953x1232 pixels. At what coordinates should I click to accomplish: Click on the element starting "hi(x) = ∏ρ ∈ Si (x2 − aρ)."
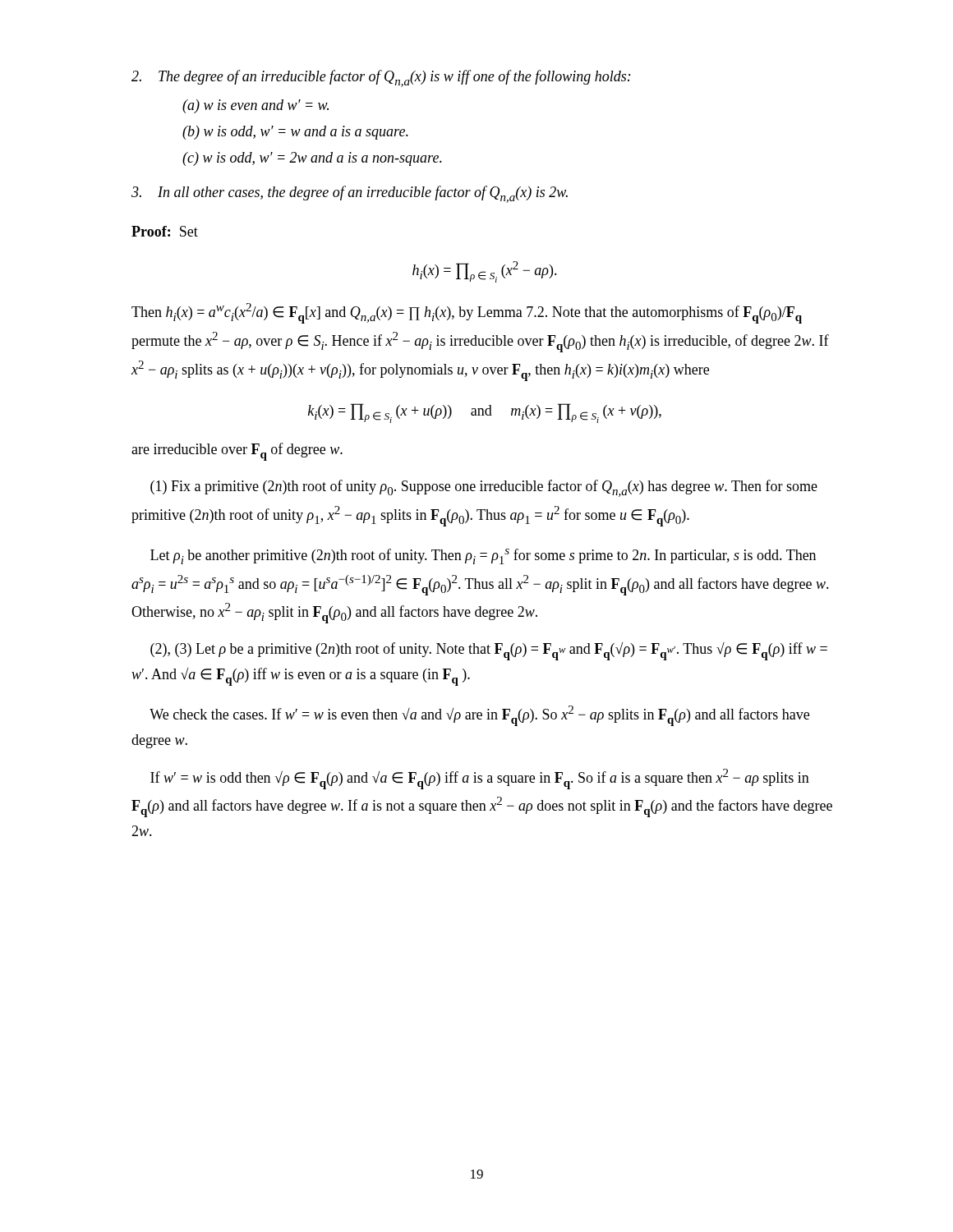click(485, 271)
